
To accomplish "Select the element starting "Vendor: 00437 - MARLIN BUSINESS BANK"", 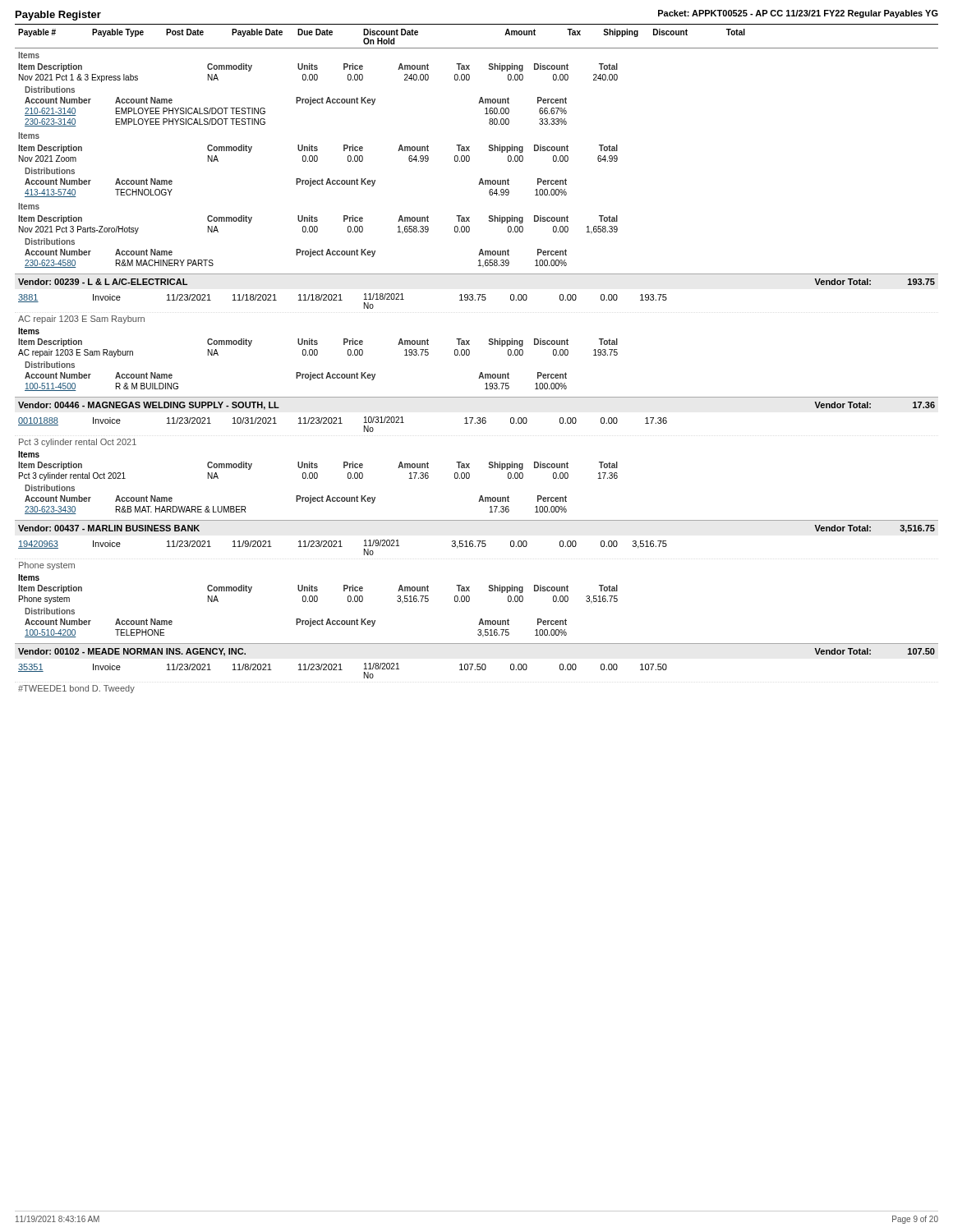I will pyautogui.click(x=476, y=528).
